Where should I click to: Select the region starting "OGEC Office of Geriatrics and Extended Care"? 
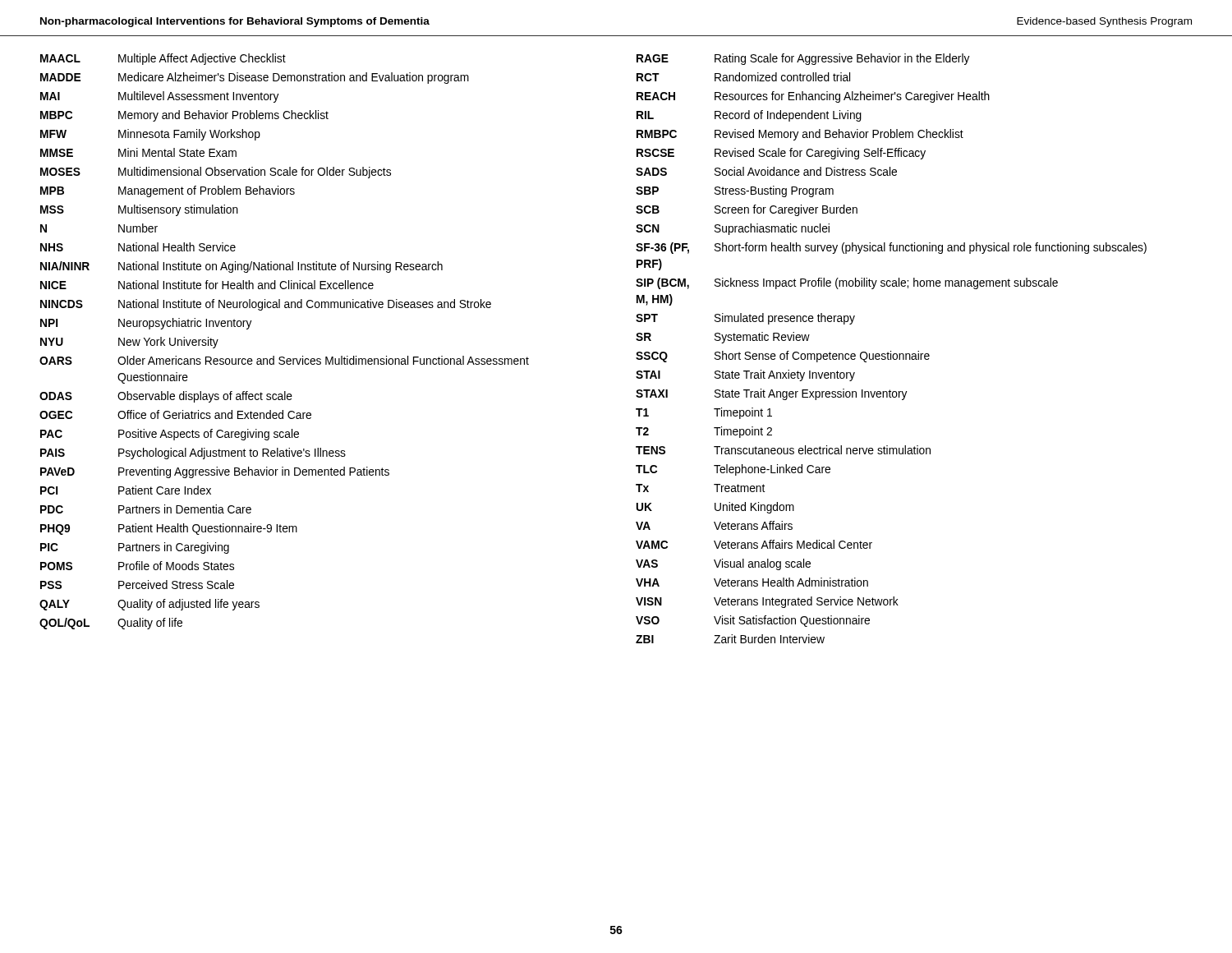(x=318, y=416)
